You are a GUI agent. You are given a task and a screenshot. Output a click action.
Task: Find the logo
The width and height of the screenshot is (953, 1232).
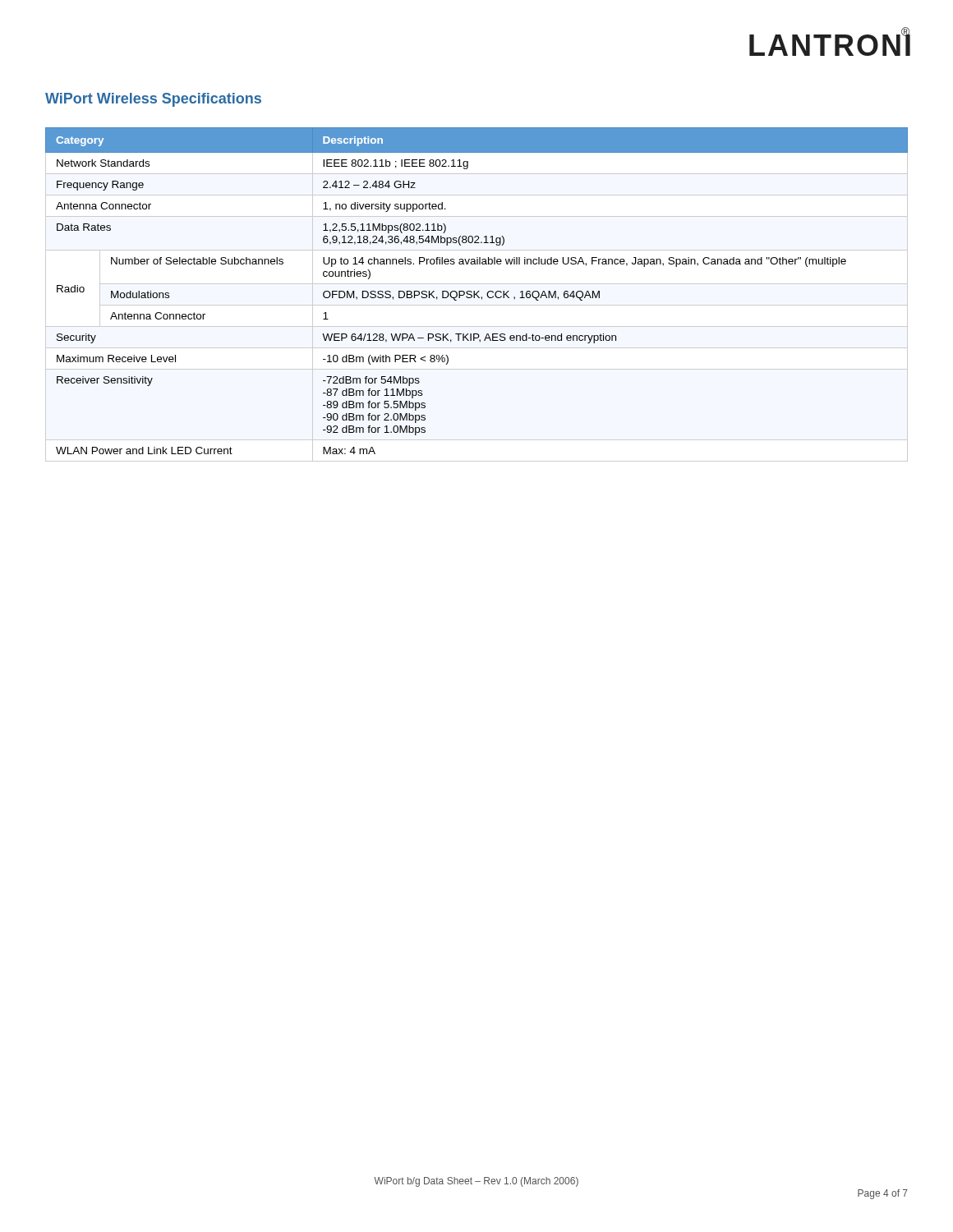click(x=830, y=46)
